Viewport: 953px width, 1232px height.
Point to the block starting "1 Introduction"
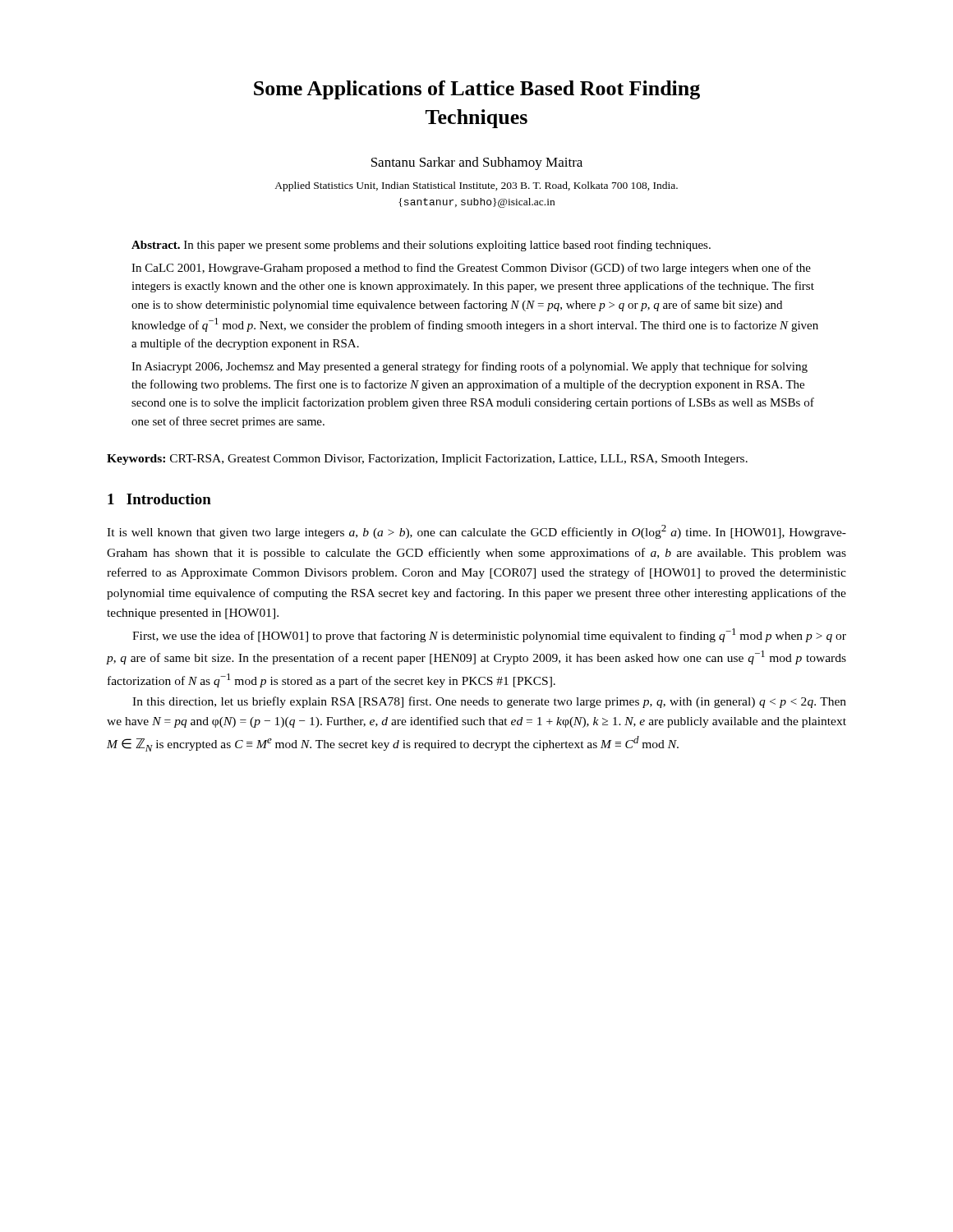[x=159, y=499]
